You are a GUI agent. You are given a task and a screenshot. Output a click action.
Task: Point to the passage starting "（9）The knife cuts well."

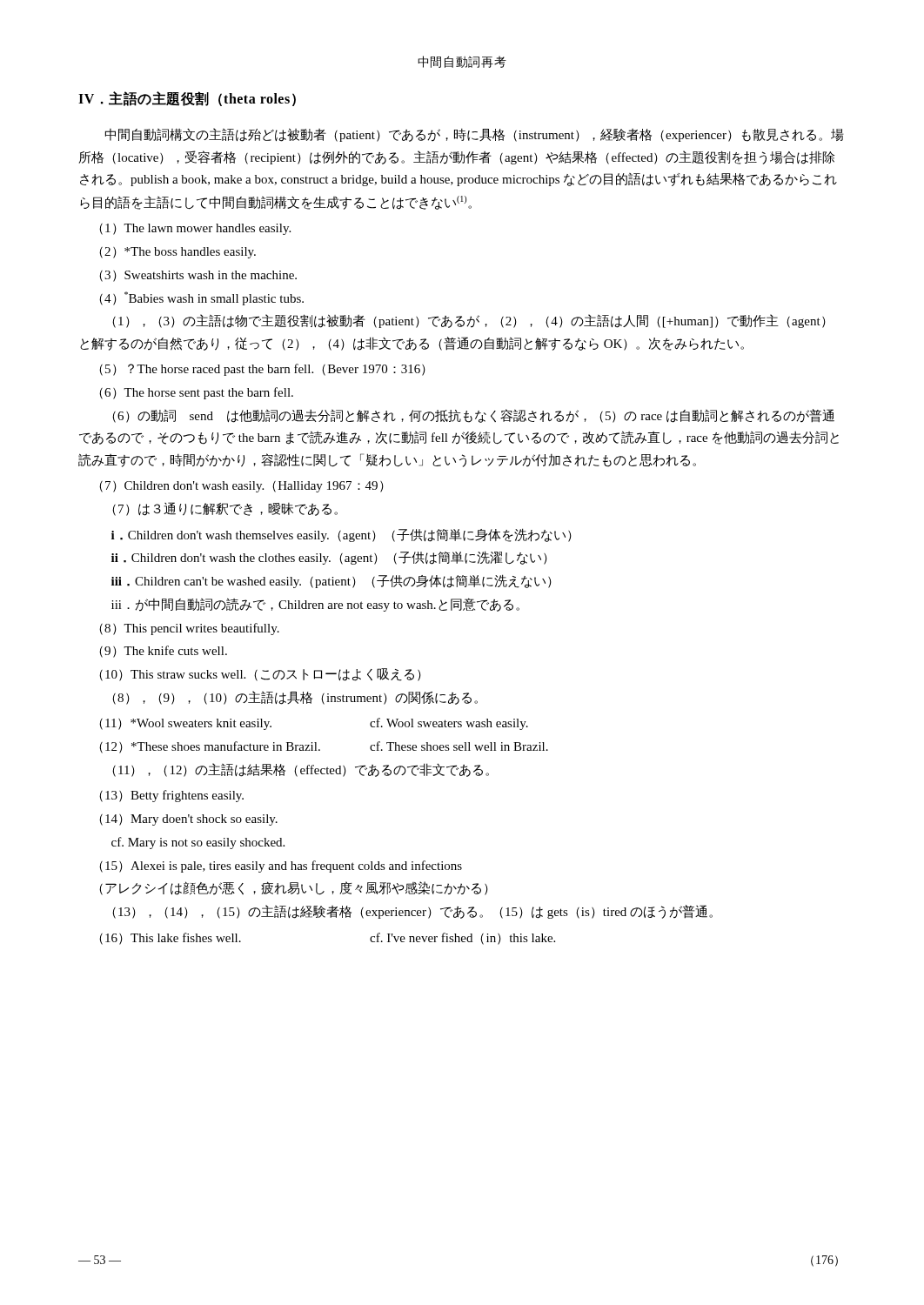(160, 651)
